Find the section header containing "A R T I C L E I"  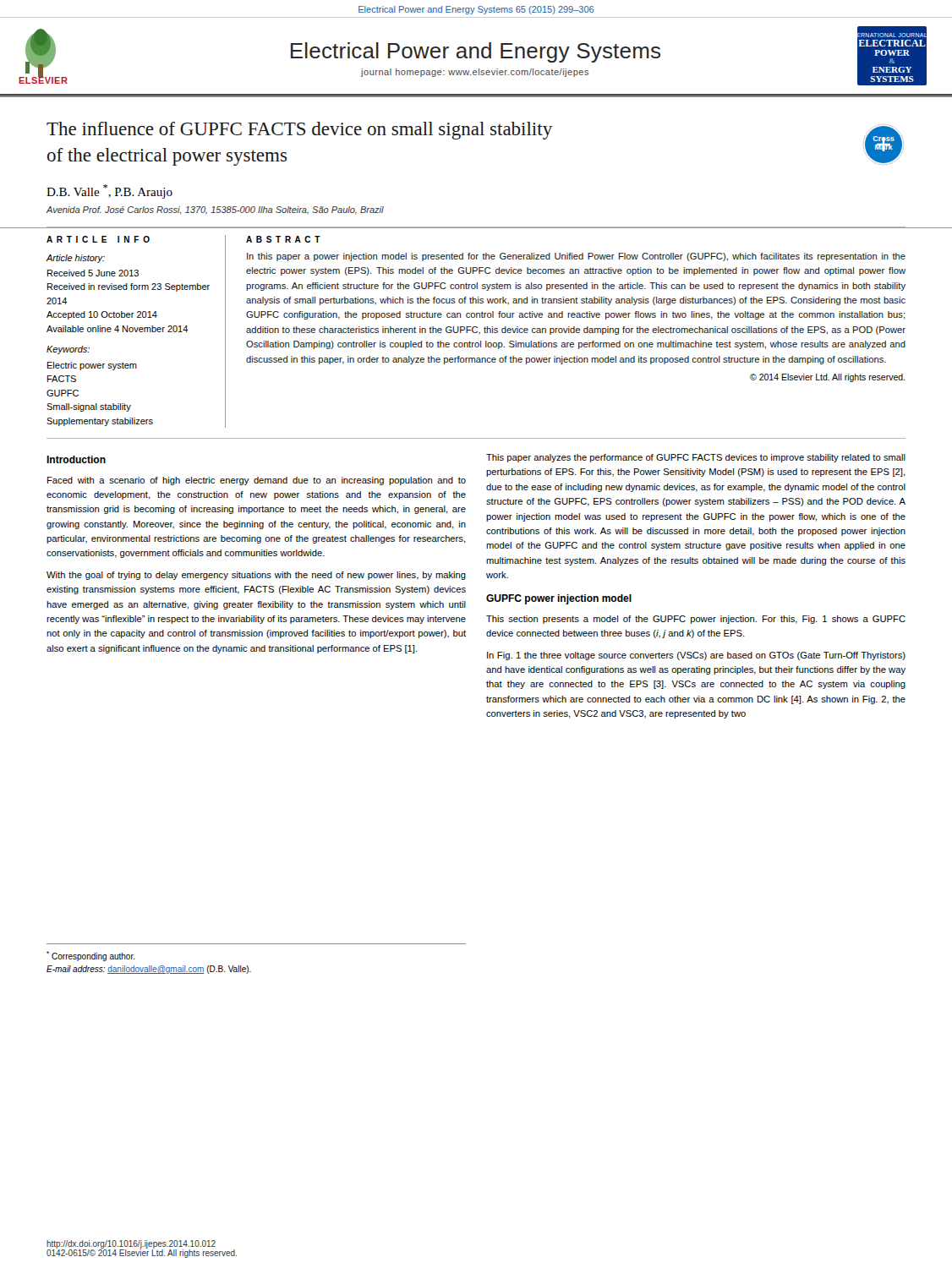tap(98, 240)
